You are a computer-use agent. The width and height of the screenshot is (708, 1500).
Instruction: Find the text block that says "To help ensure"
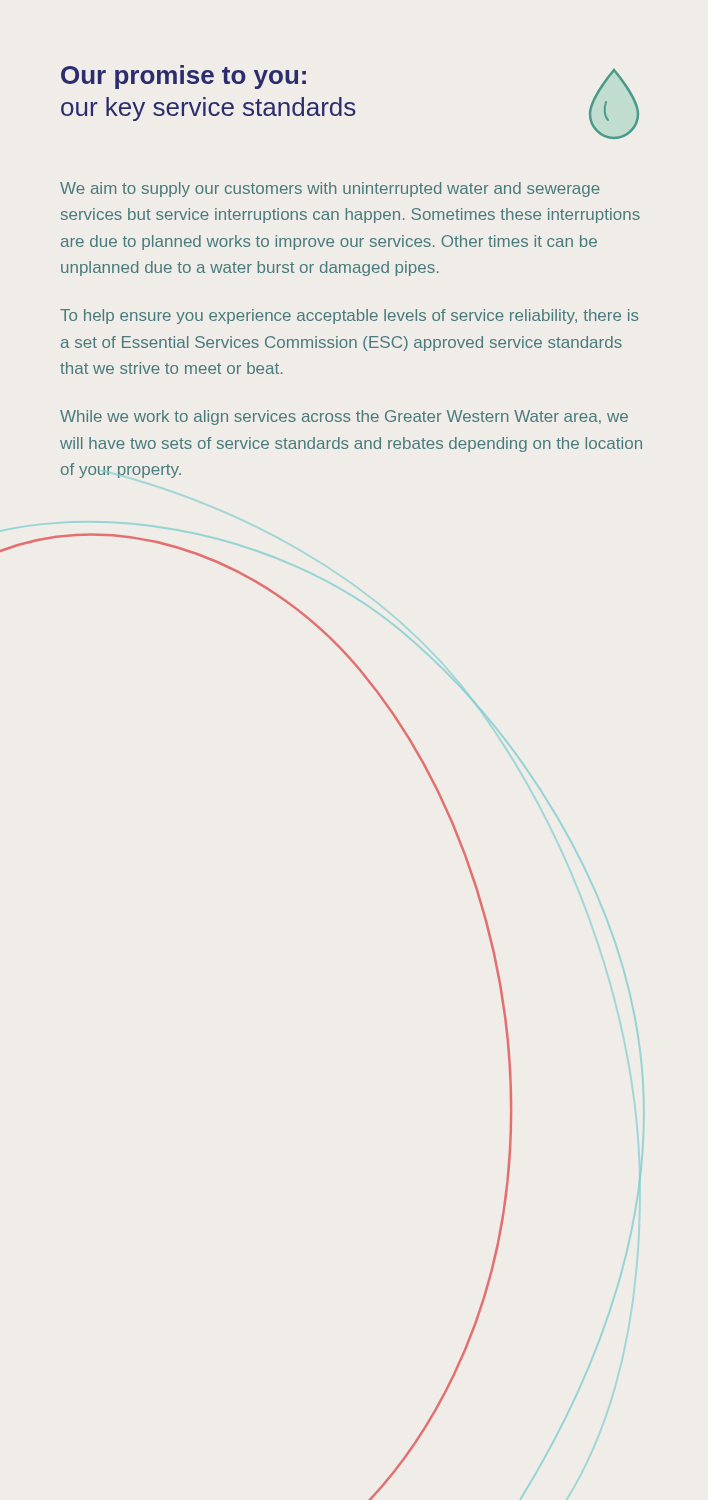pyautogui.click(x=349, y=342)
